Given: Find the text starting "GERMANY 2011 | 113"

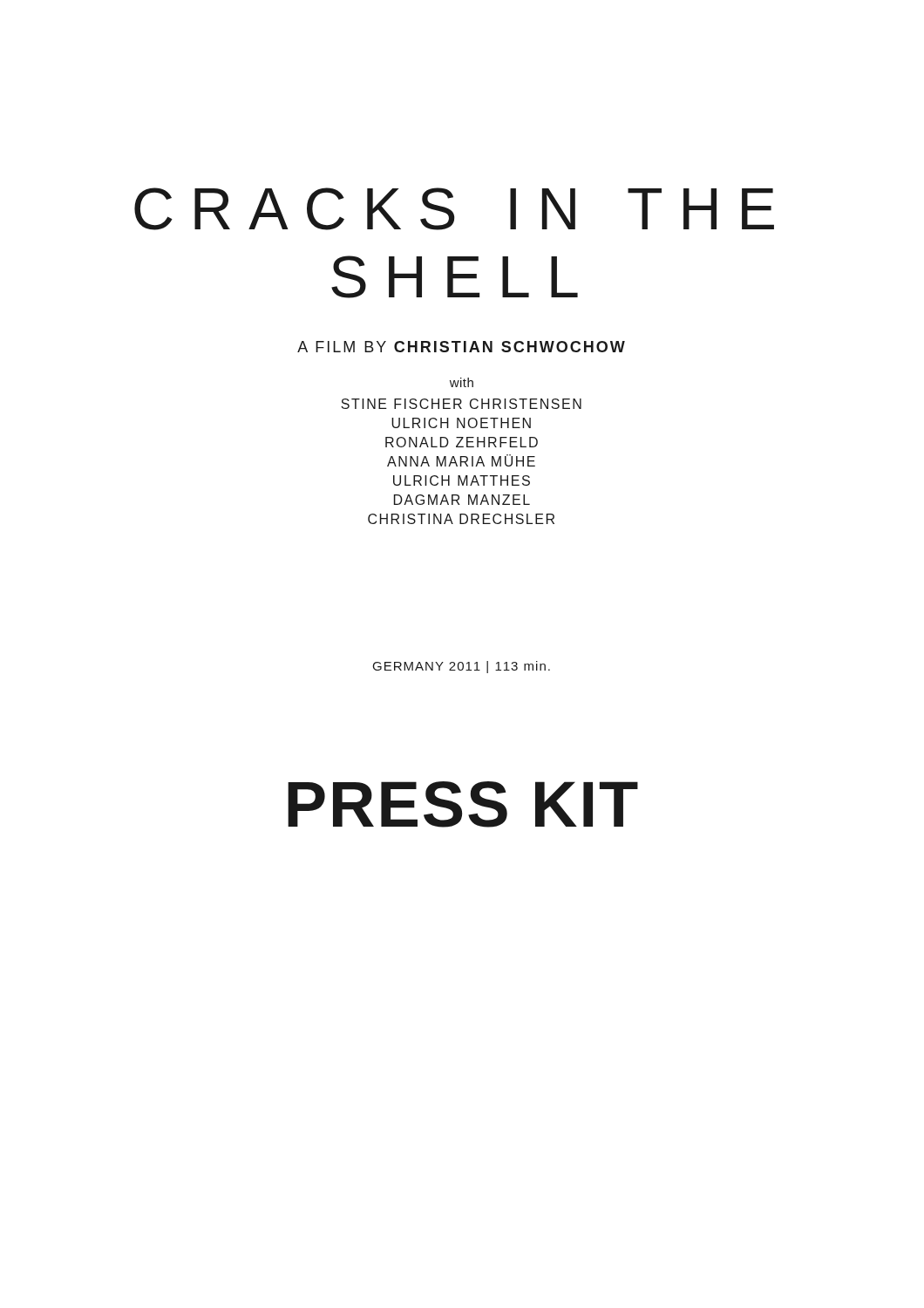Looking at the screenshot, I should tap(462, 666).
